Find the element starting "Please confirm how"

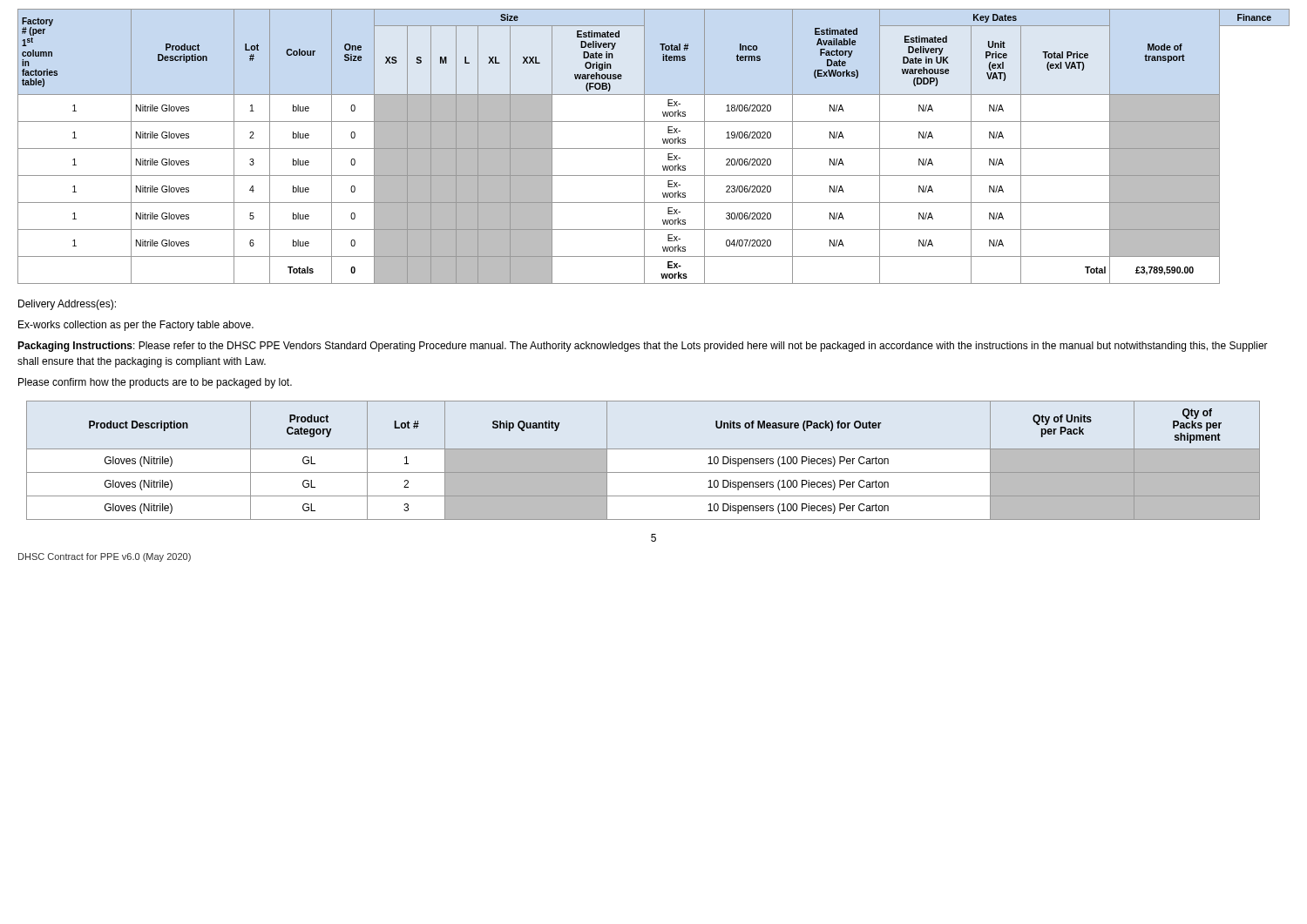point(155,383)
